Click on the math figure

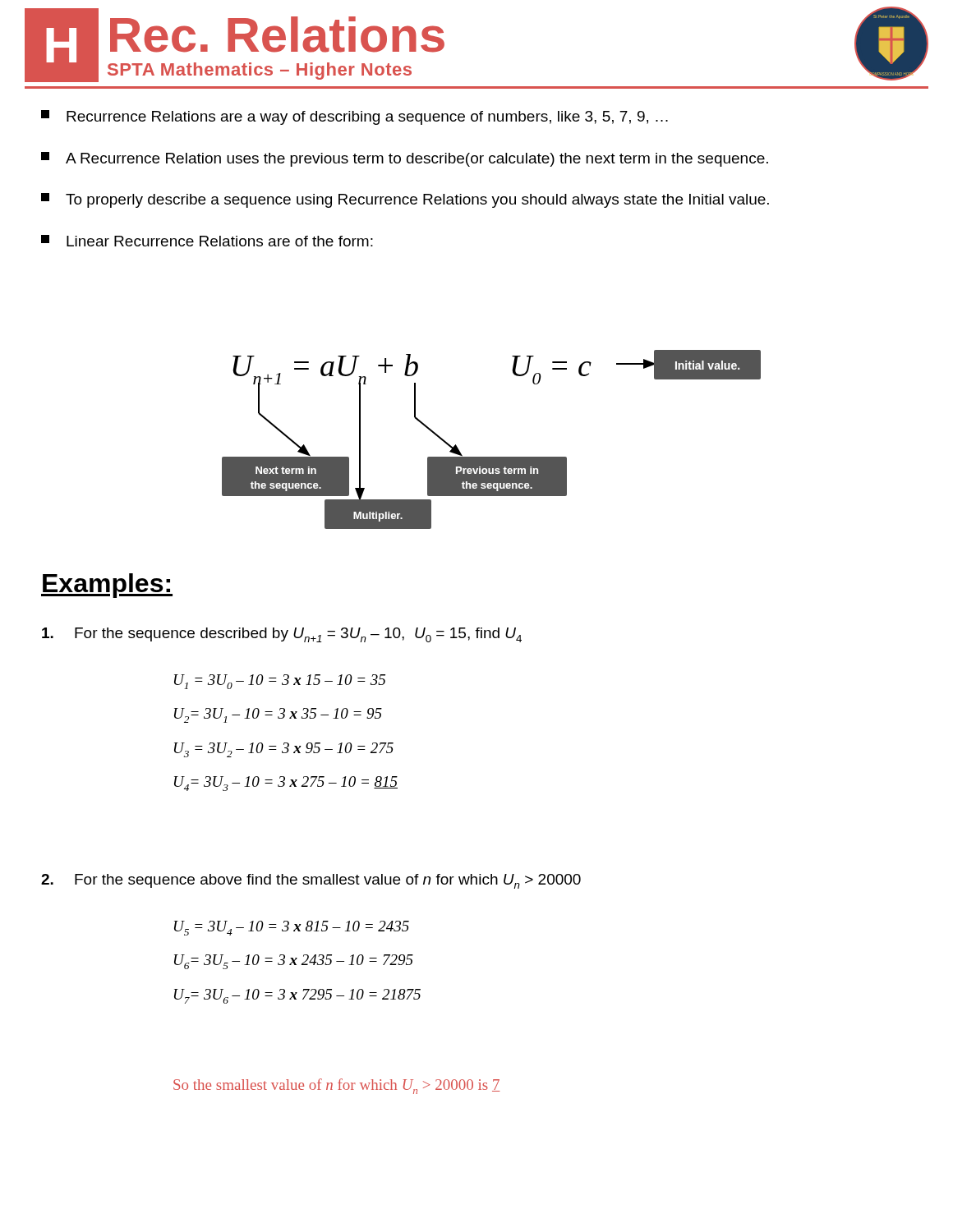tap(476, 430)
